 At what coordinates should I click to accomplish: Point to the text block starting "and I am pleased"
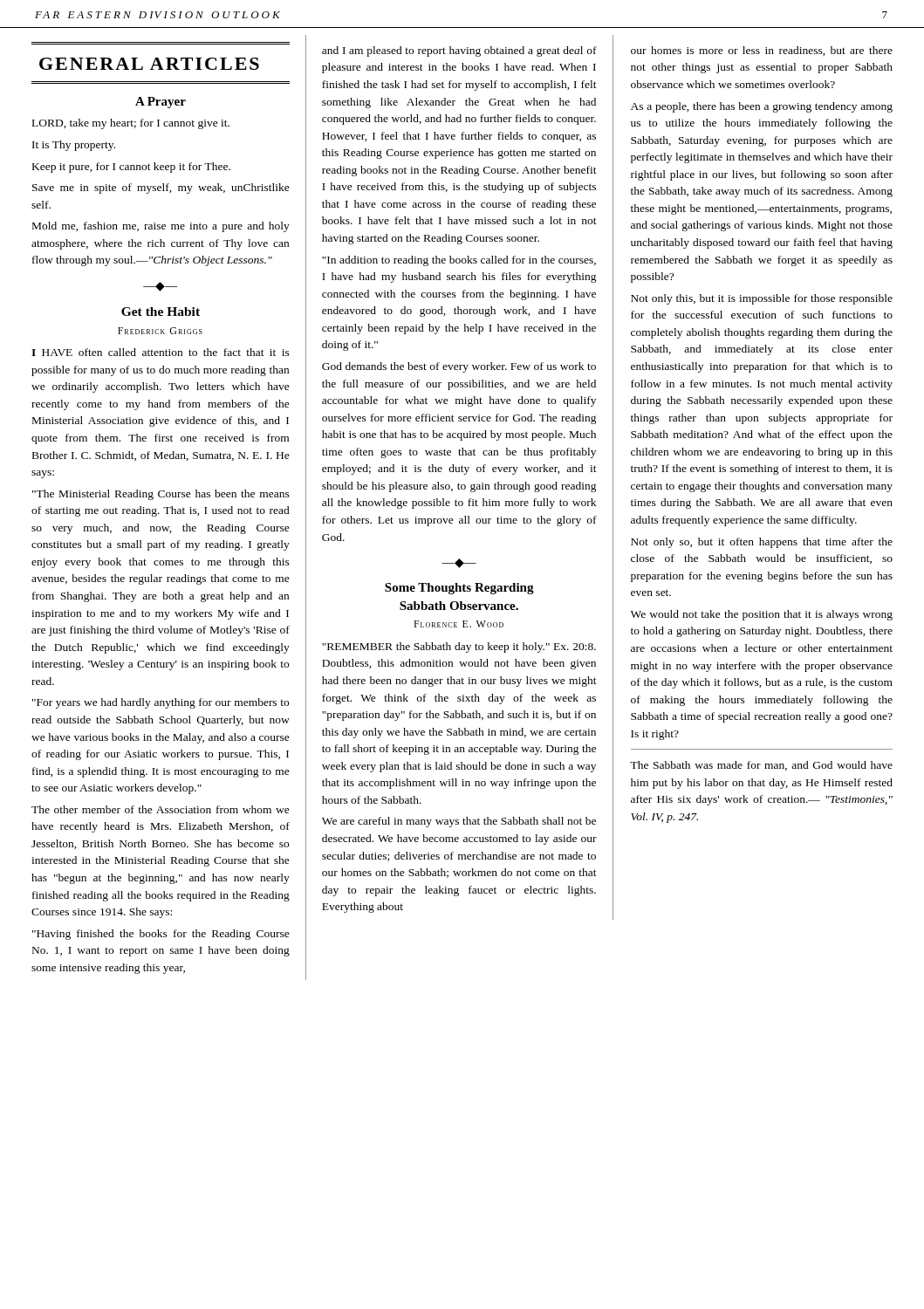pyautogui.click(x=459, y=294)
